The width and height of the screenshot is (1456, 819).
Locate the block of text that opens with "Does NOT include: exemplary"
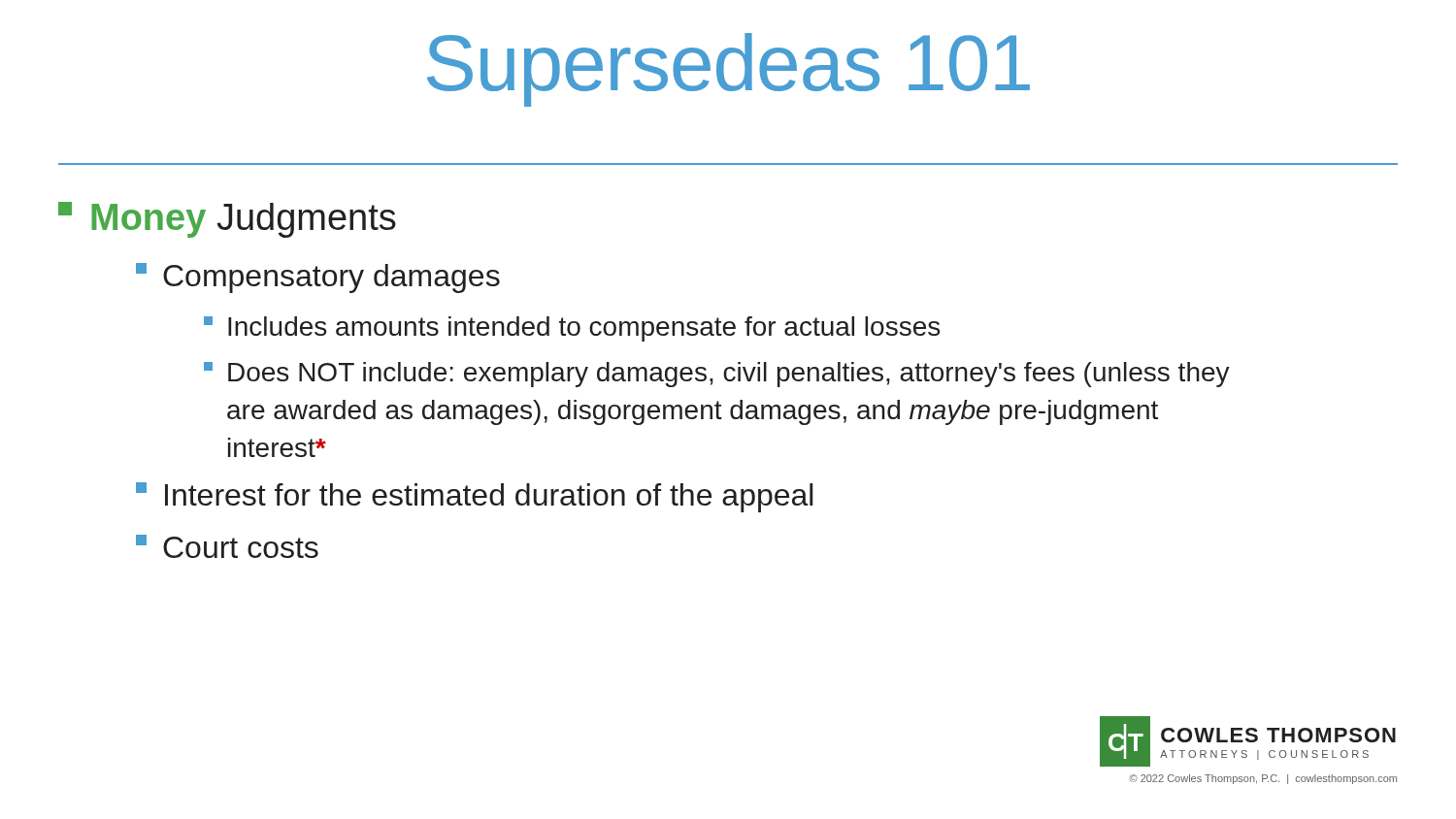(x=725, y=410)
